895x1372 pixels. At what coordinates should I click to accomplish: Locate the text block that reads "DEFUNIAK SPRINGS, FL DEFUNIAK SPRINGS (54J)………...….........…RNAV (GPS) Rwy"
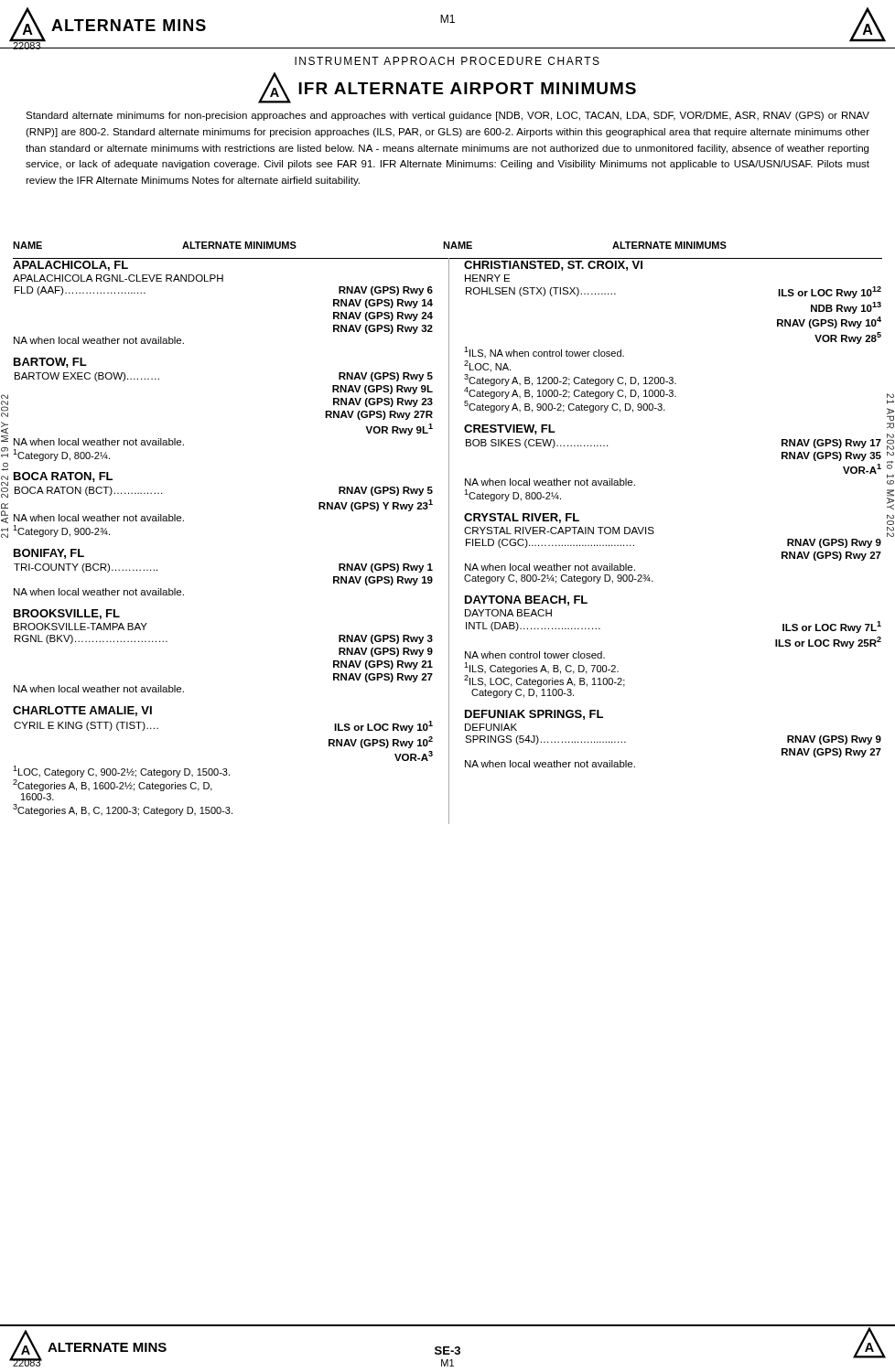click(x=534, y=715)
